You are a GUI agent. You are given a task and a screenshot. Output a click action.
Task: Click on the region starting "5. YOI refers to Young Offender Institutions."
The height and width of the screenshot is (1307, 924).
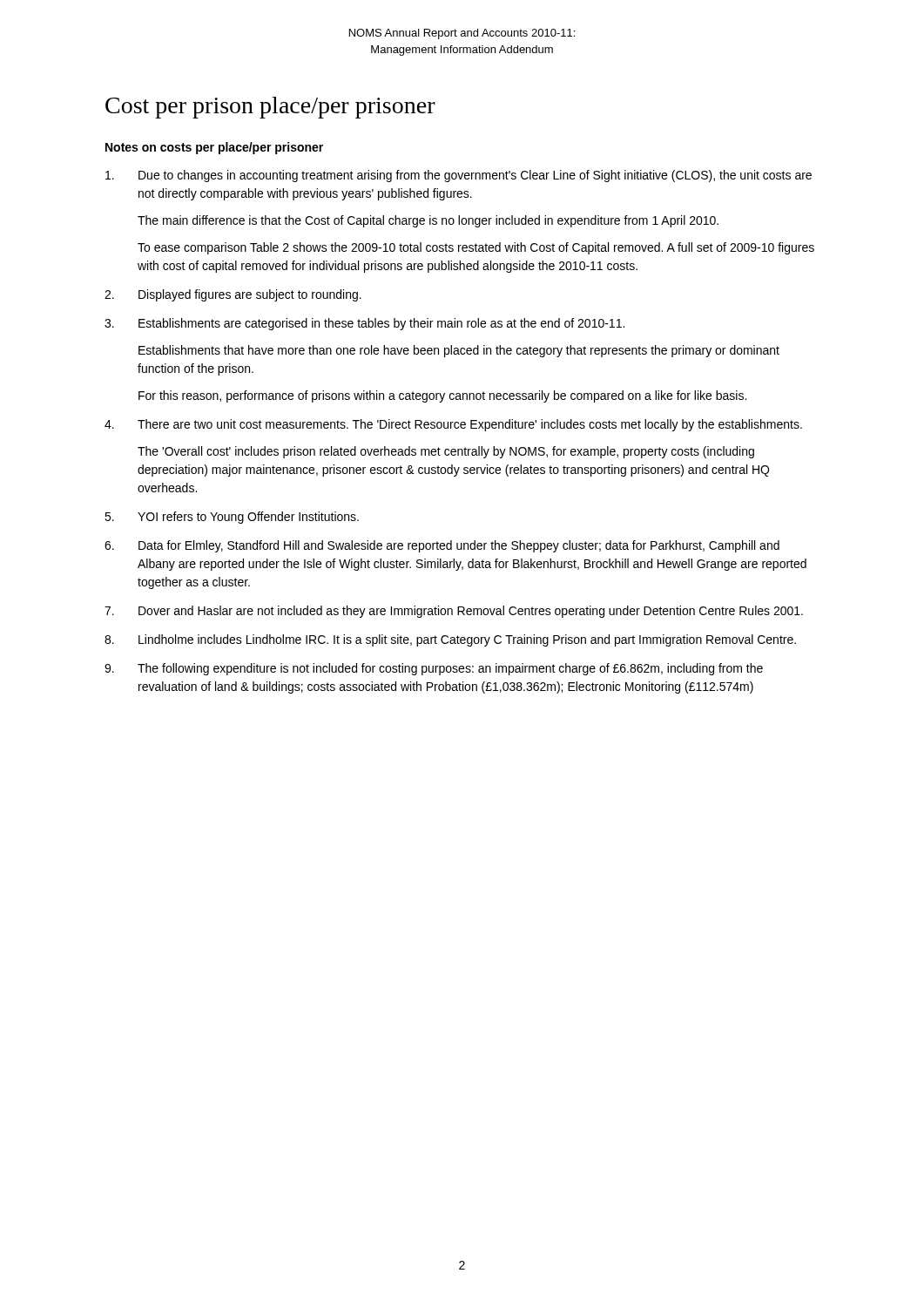[x=232, y=518]
